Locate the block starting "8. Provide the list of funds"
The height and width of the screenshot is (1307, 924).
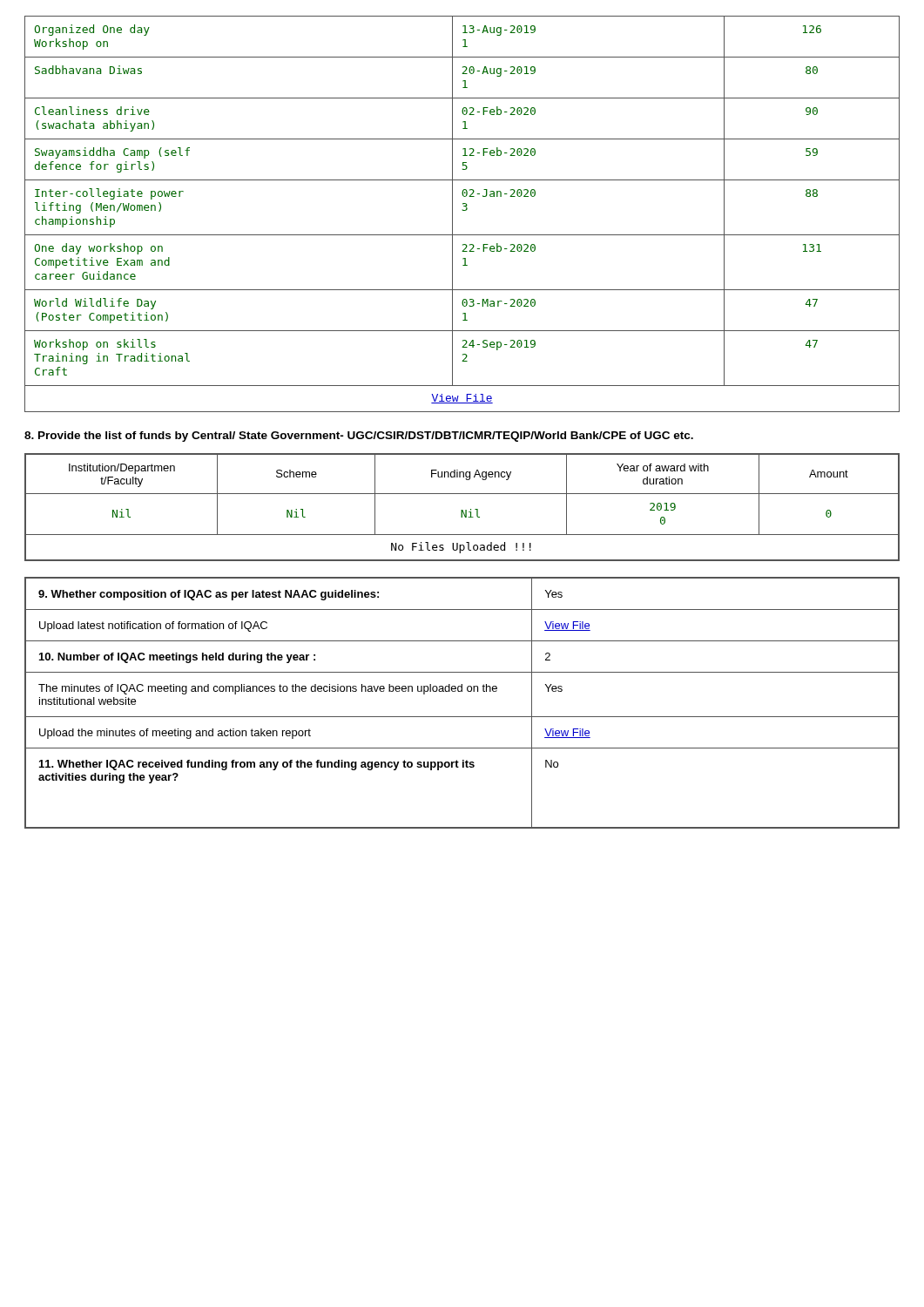point(359,435)
